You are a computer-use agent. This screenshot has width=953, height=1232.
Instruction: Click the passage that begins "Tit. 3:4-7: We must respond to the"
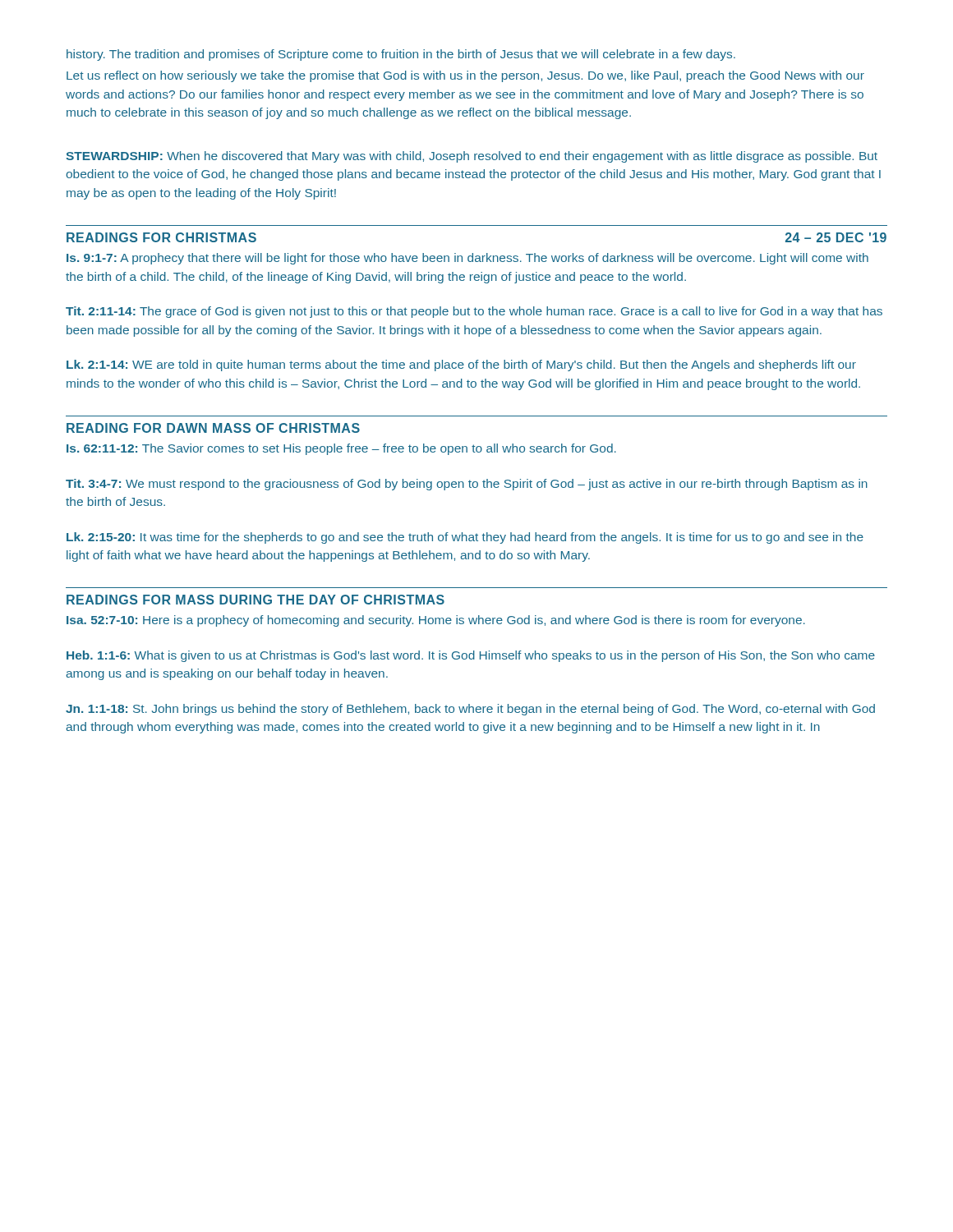click(476, 493)
